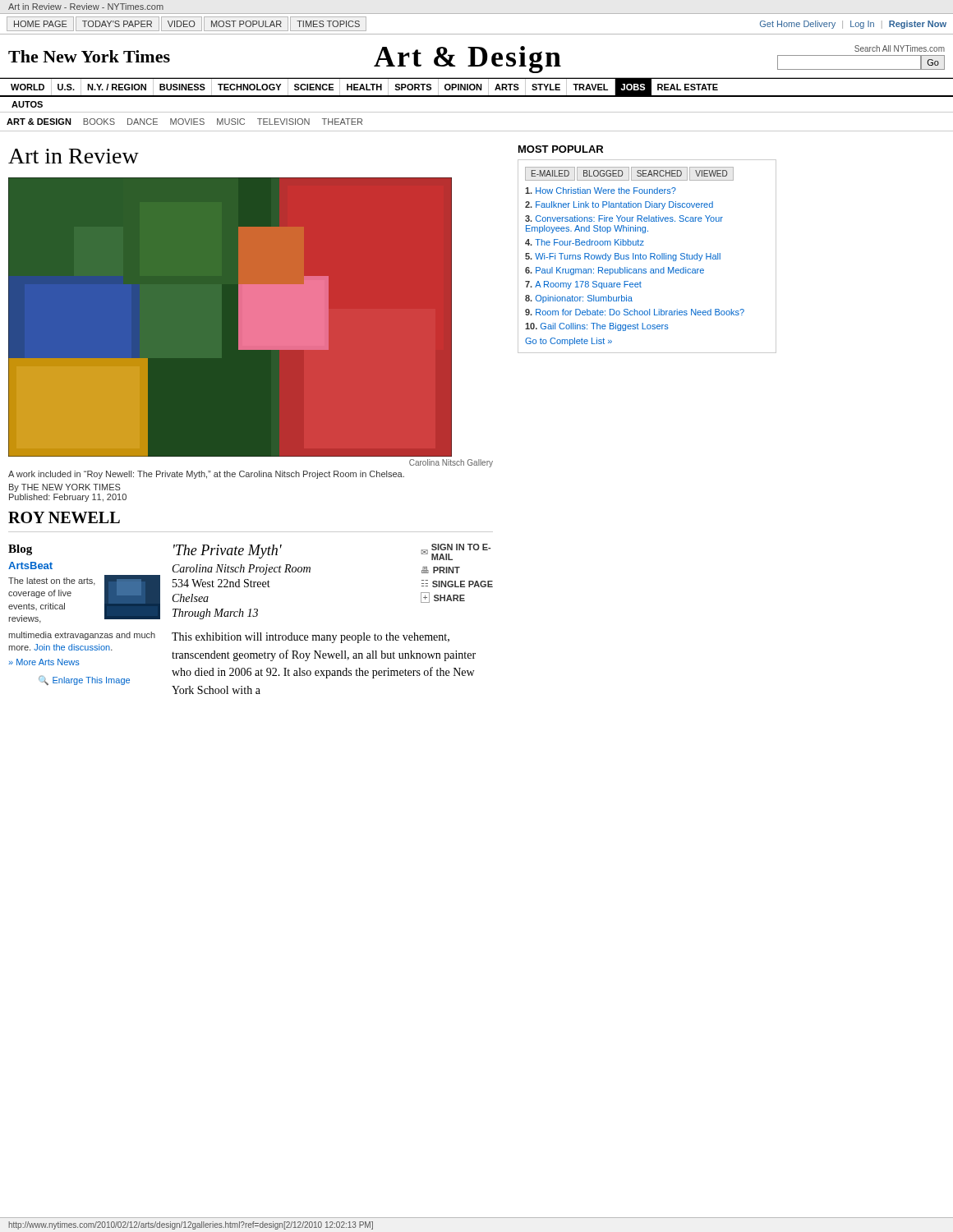Click the passage that begins "3. Conversations: Fire Your"
This screenshot has width=953, height=1232.
tap(624, 223)
